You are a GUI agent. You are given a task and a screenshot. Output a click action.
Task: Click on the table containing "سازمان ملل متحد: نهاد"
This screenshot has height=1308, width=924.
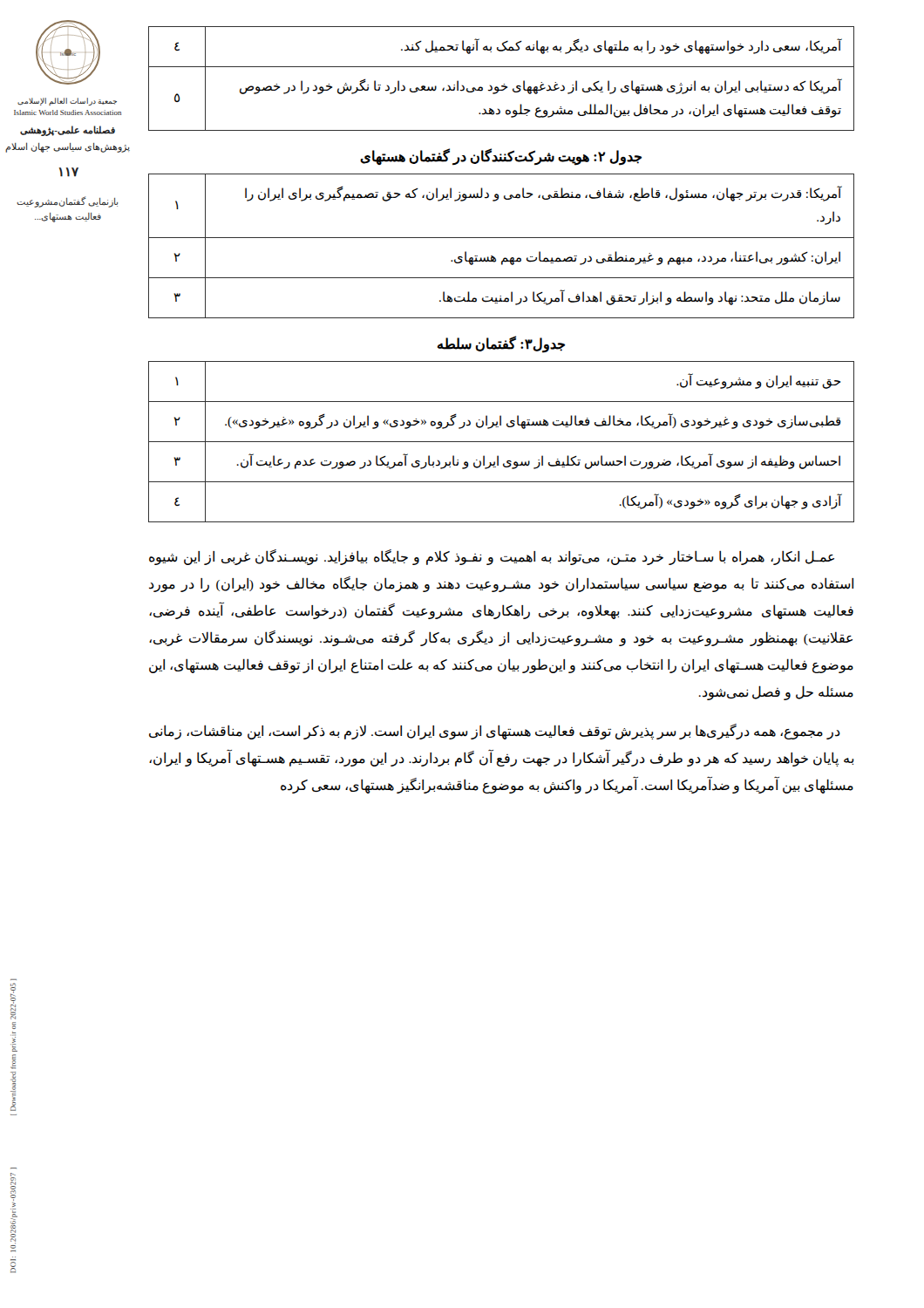(501, 246)
